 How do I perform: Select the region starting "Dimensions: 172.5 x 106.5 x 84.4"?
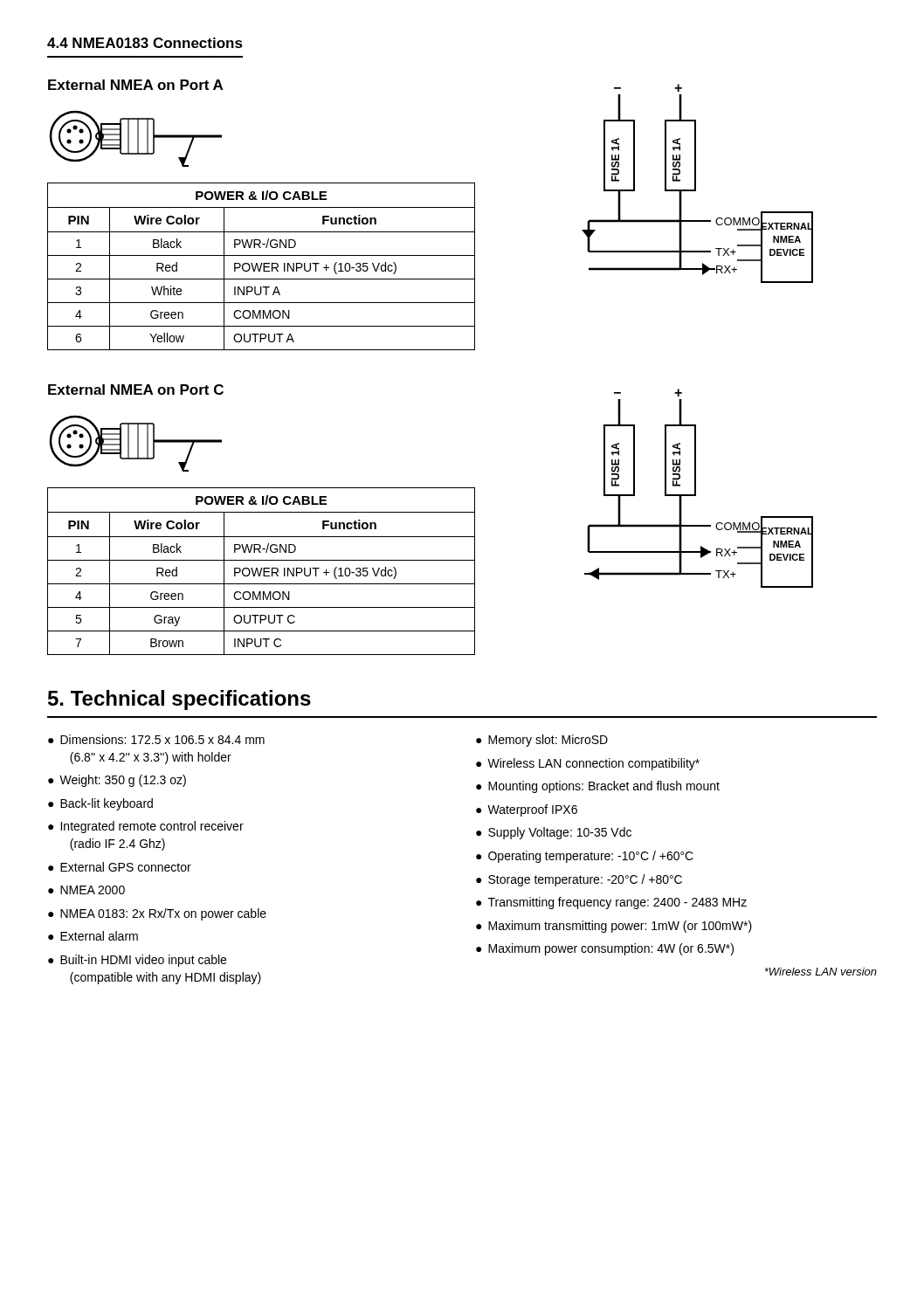[x=162, y=748]
